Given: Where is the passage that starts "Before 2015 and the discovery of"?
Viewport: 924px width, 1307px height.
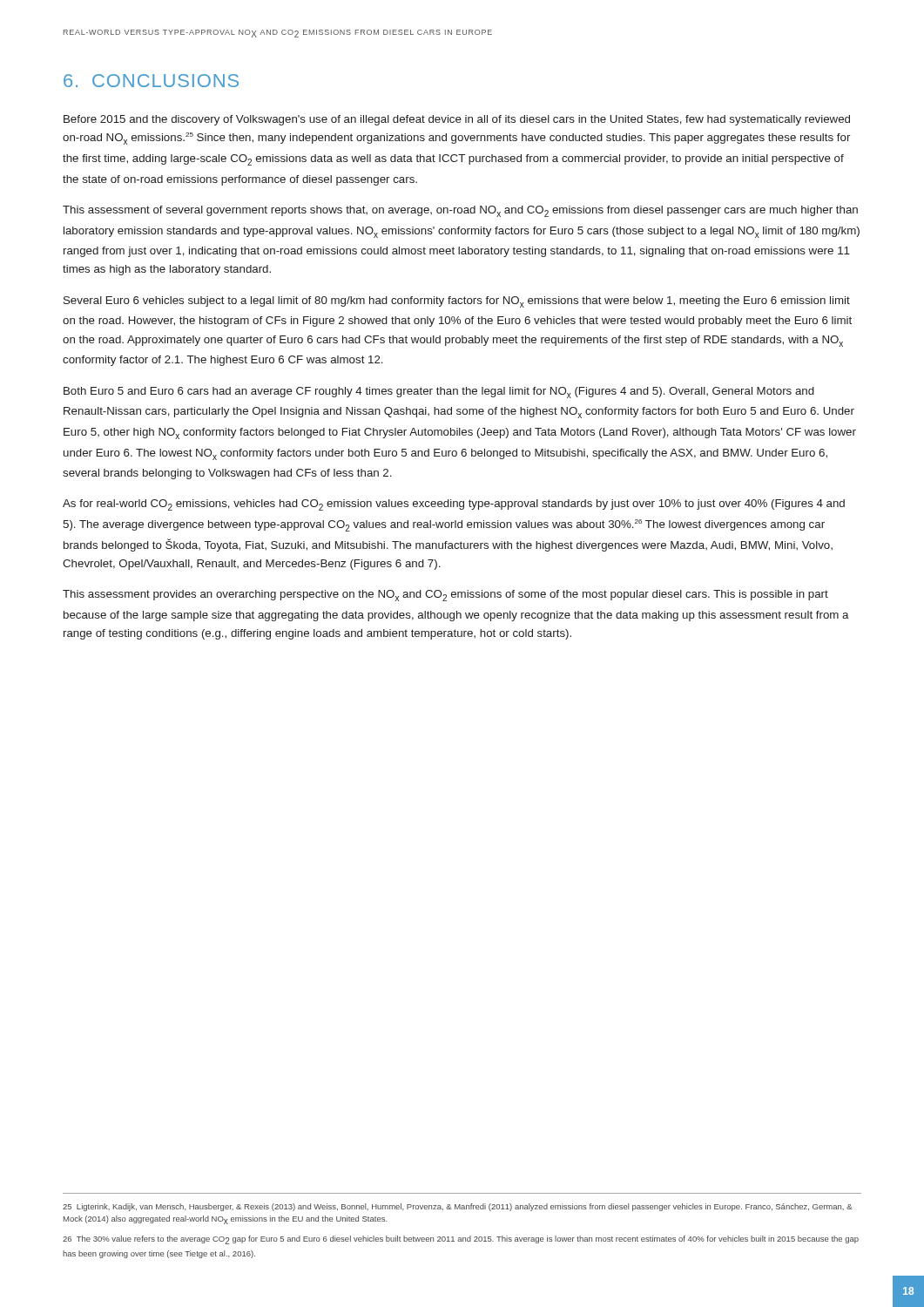Looking at the screenshot, I should (462, 149).
